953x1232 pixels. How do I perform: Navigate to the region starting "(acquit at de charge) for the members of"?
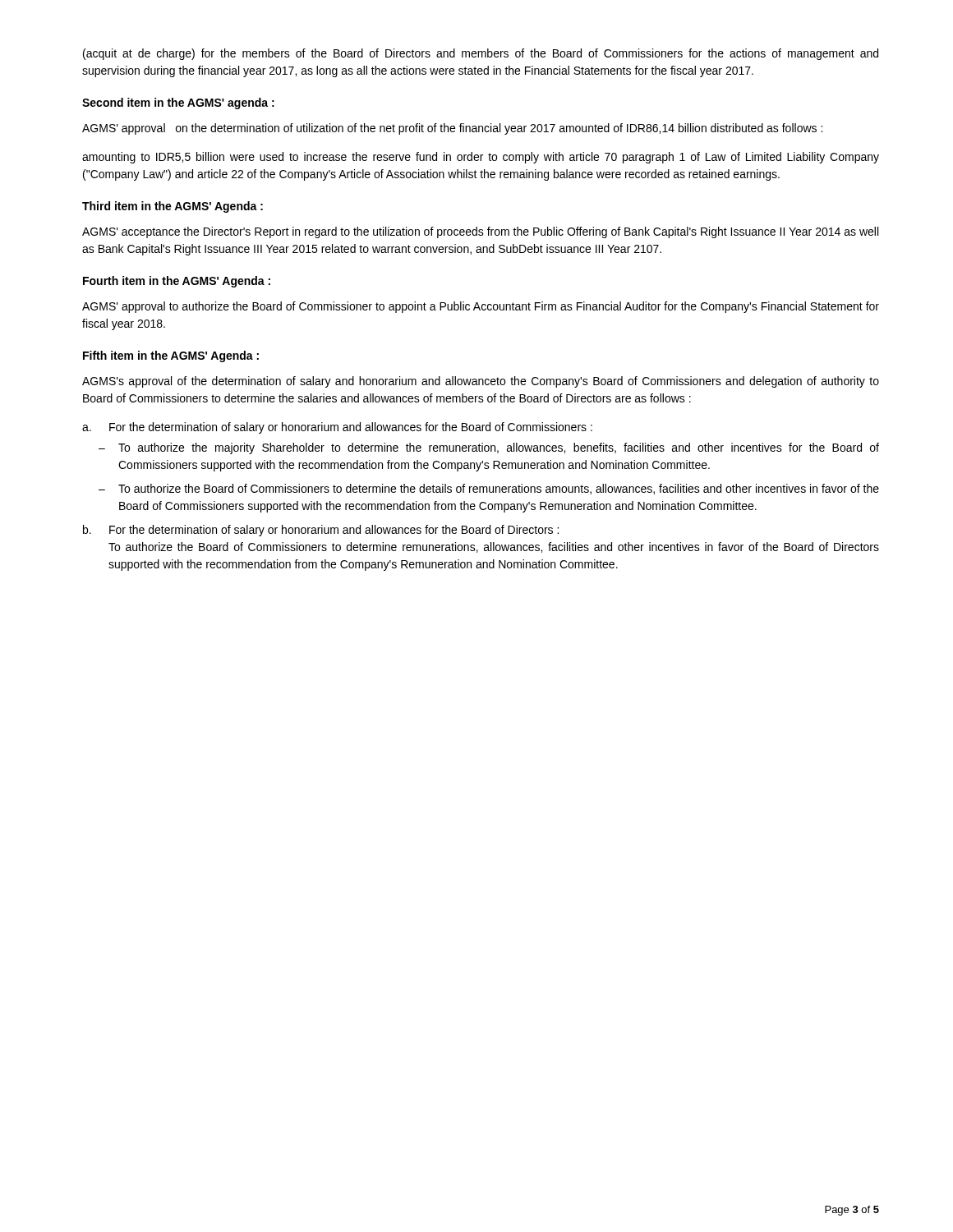481,62
